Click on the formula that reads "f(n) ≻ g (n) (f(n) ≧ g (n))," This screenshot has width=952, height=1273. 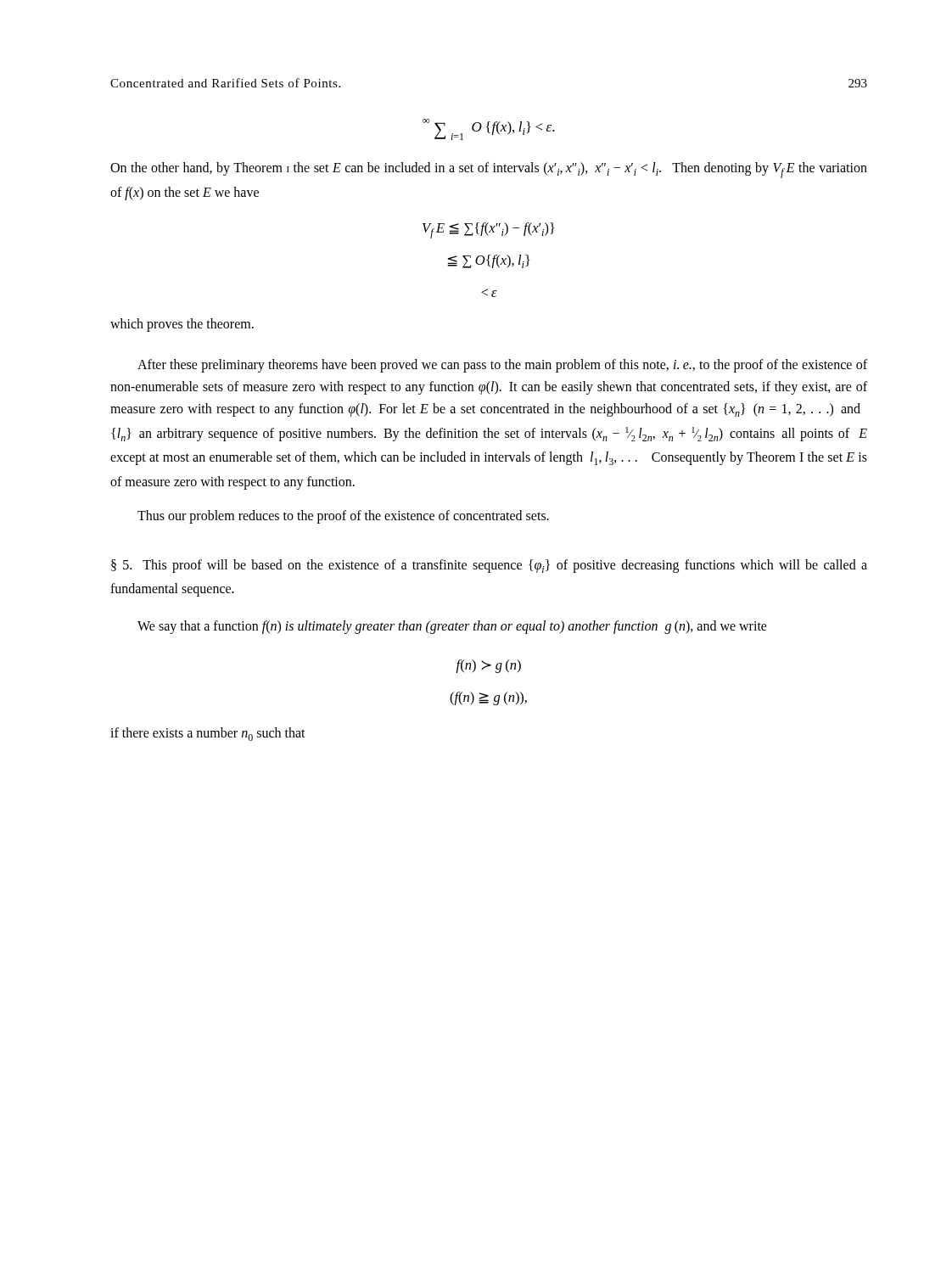(489, 682)
